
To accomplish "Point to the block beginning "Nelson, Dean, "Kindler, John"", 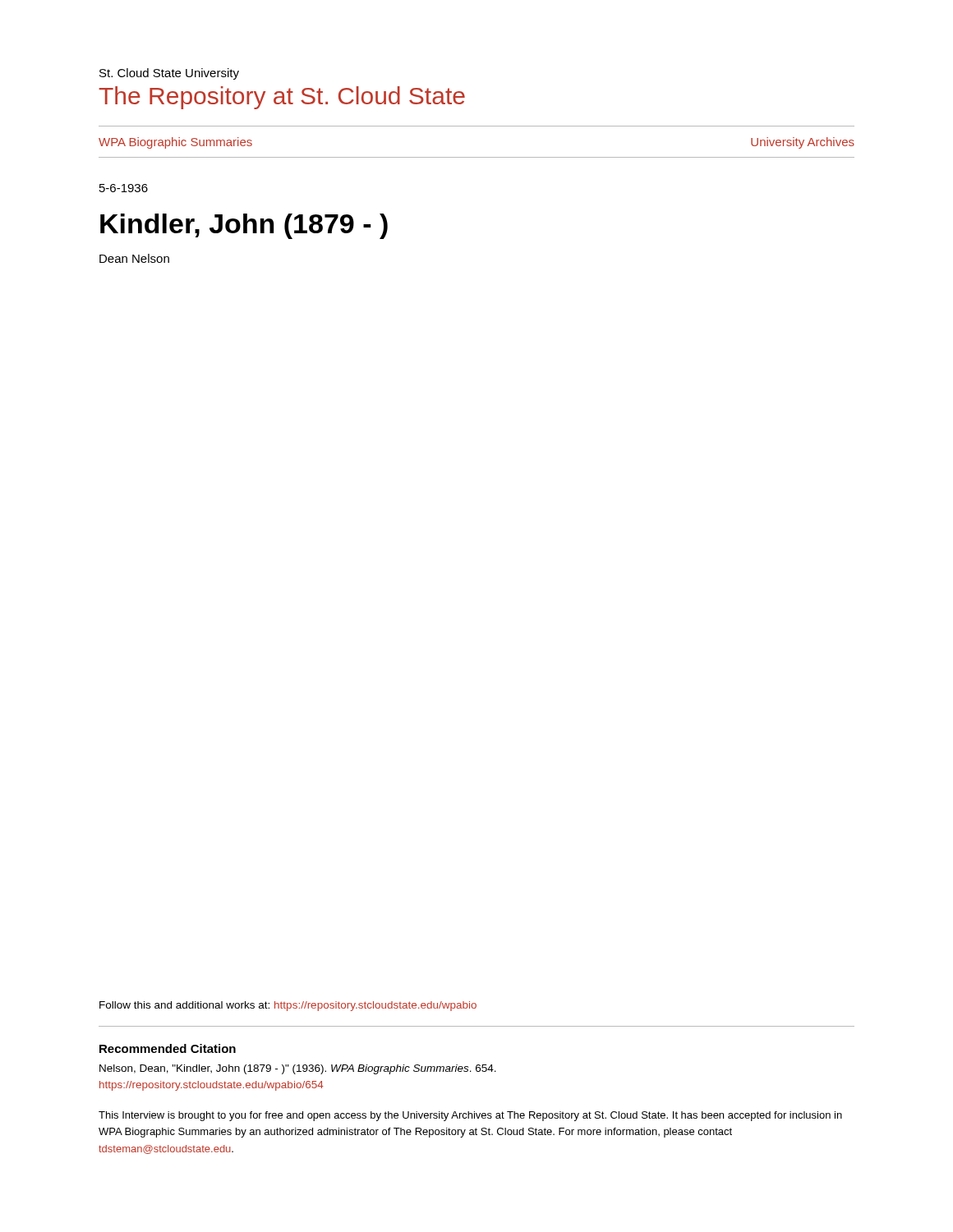I will click(298, 1077).
